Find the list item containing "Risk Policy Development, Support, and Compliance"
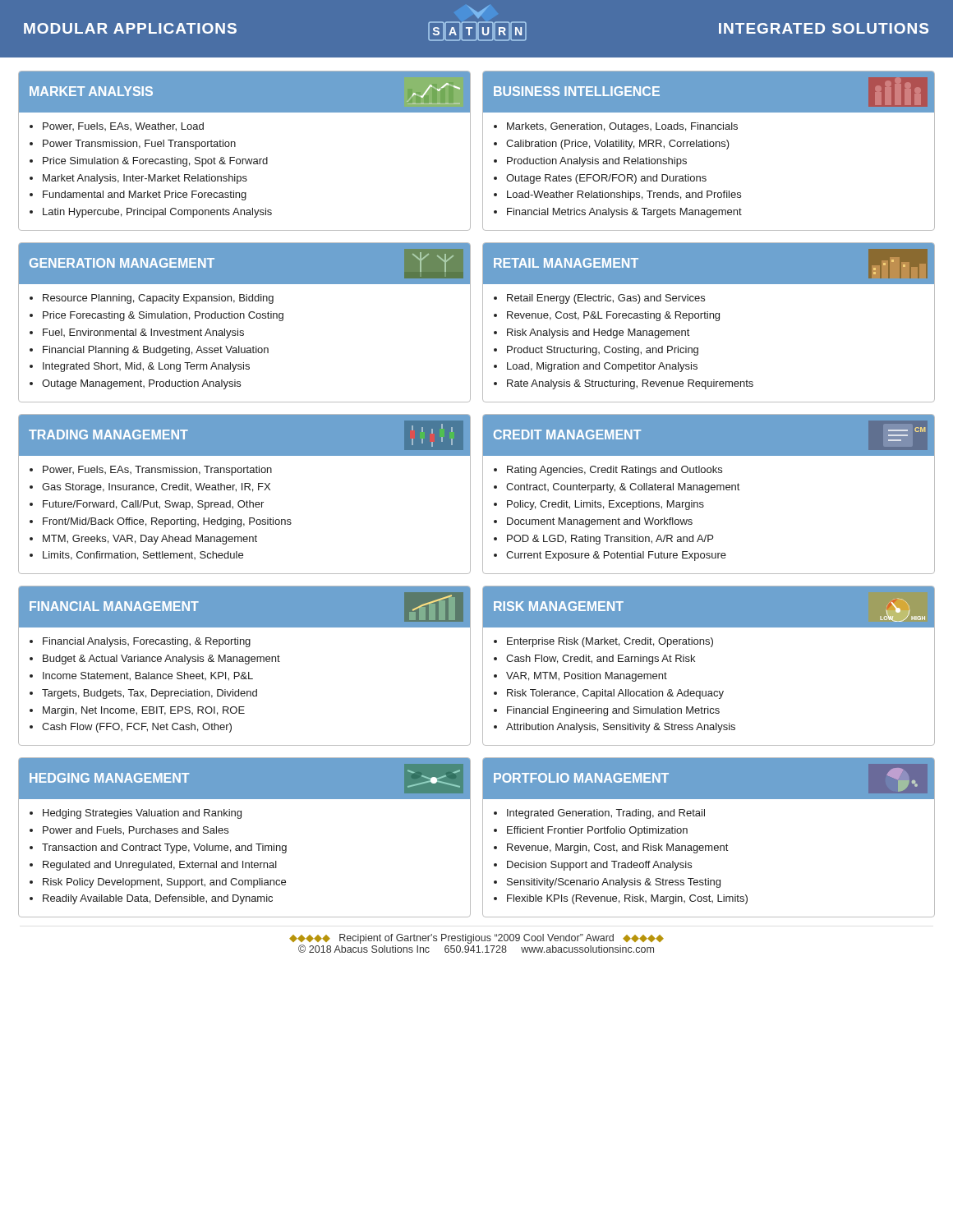Image resolution: width=953 pixels, height=1232 pixels. pyautogui.click(x=164, y=881)
